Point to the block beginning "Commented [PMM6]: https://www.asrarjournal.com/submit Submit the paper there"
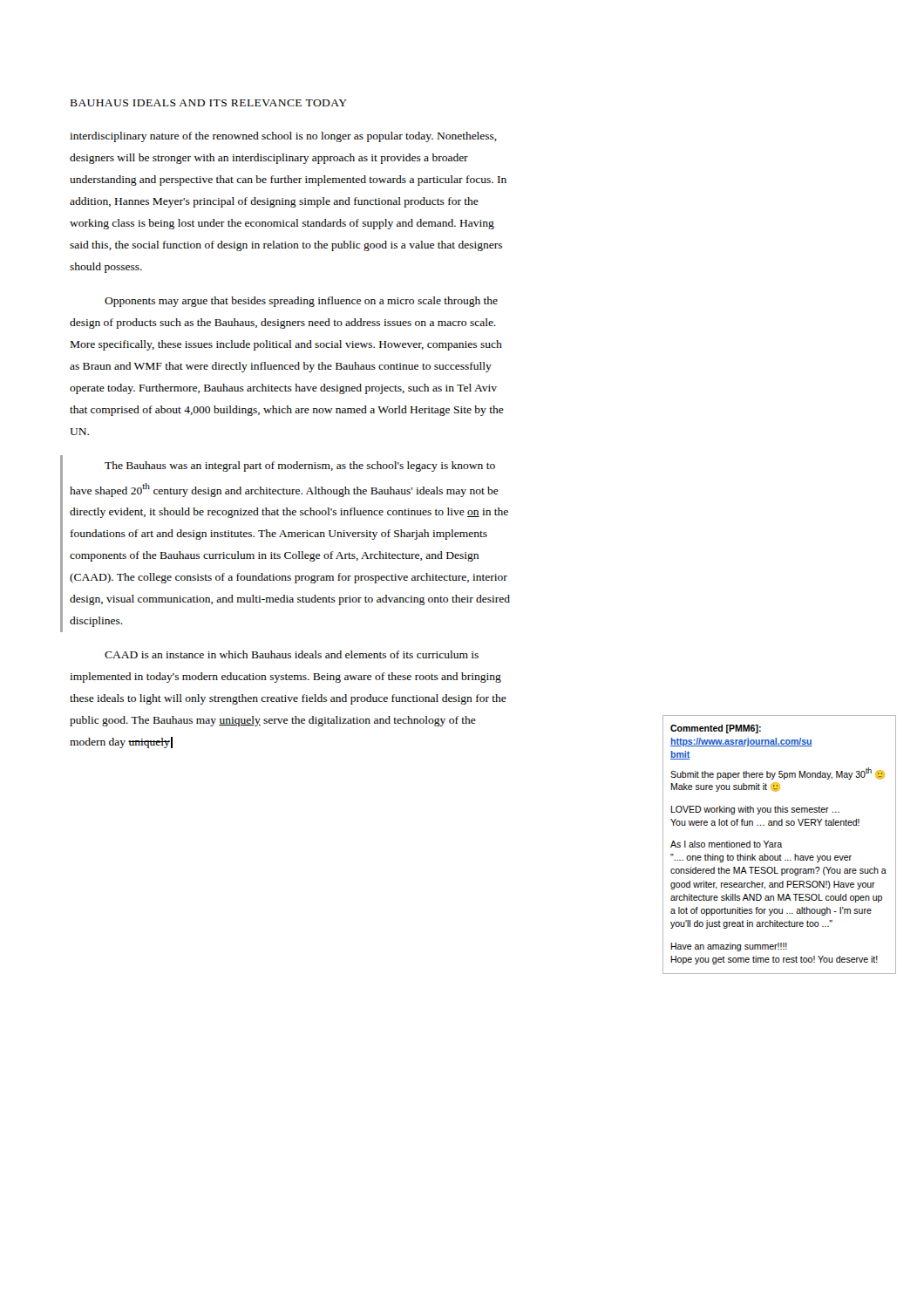924x1308 pixels. [779, 844]
